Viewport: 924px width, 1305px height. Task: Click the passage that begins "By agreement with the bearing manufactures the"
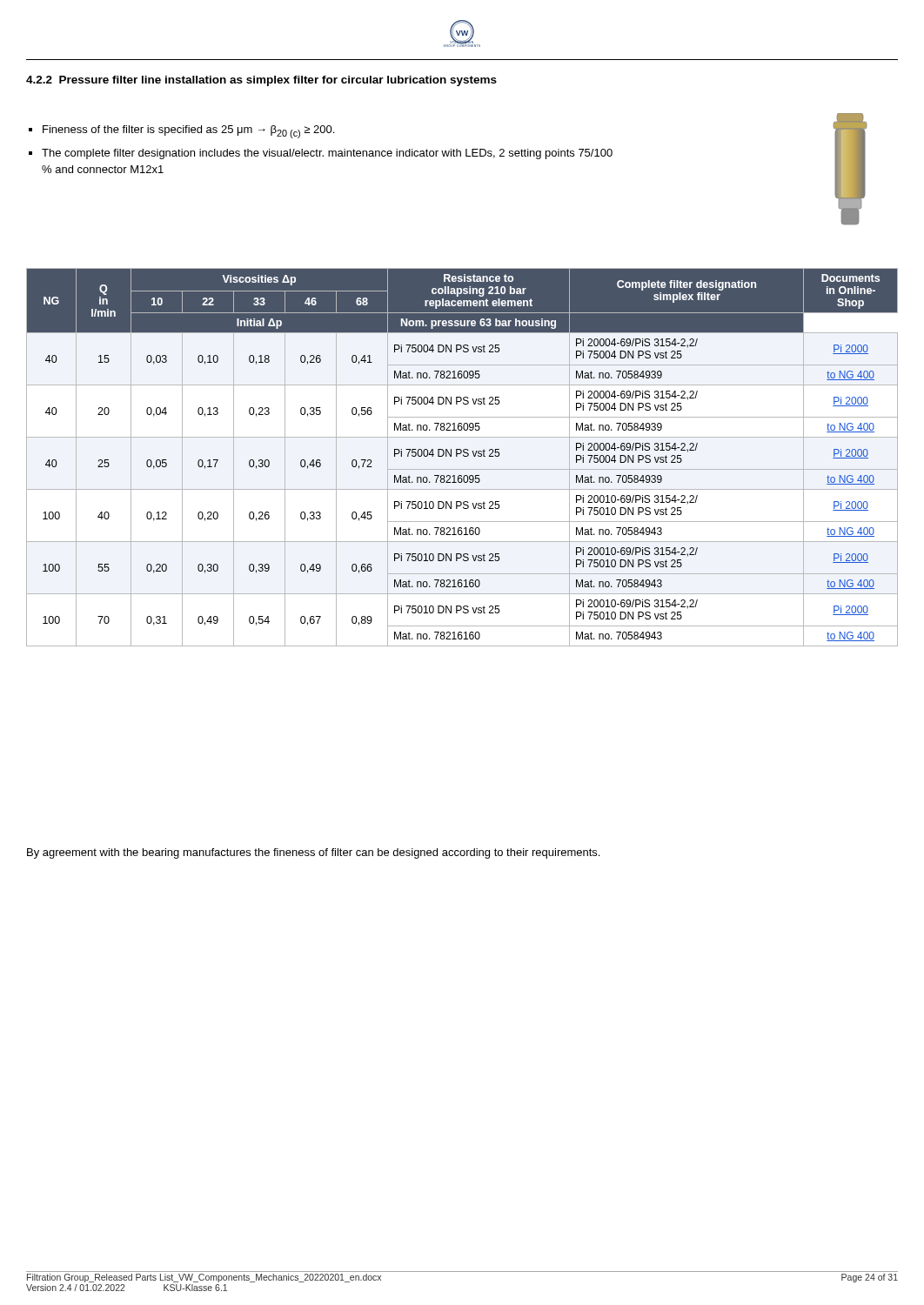(x=313, y=852)
